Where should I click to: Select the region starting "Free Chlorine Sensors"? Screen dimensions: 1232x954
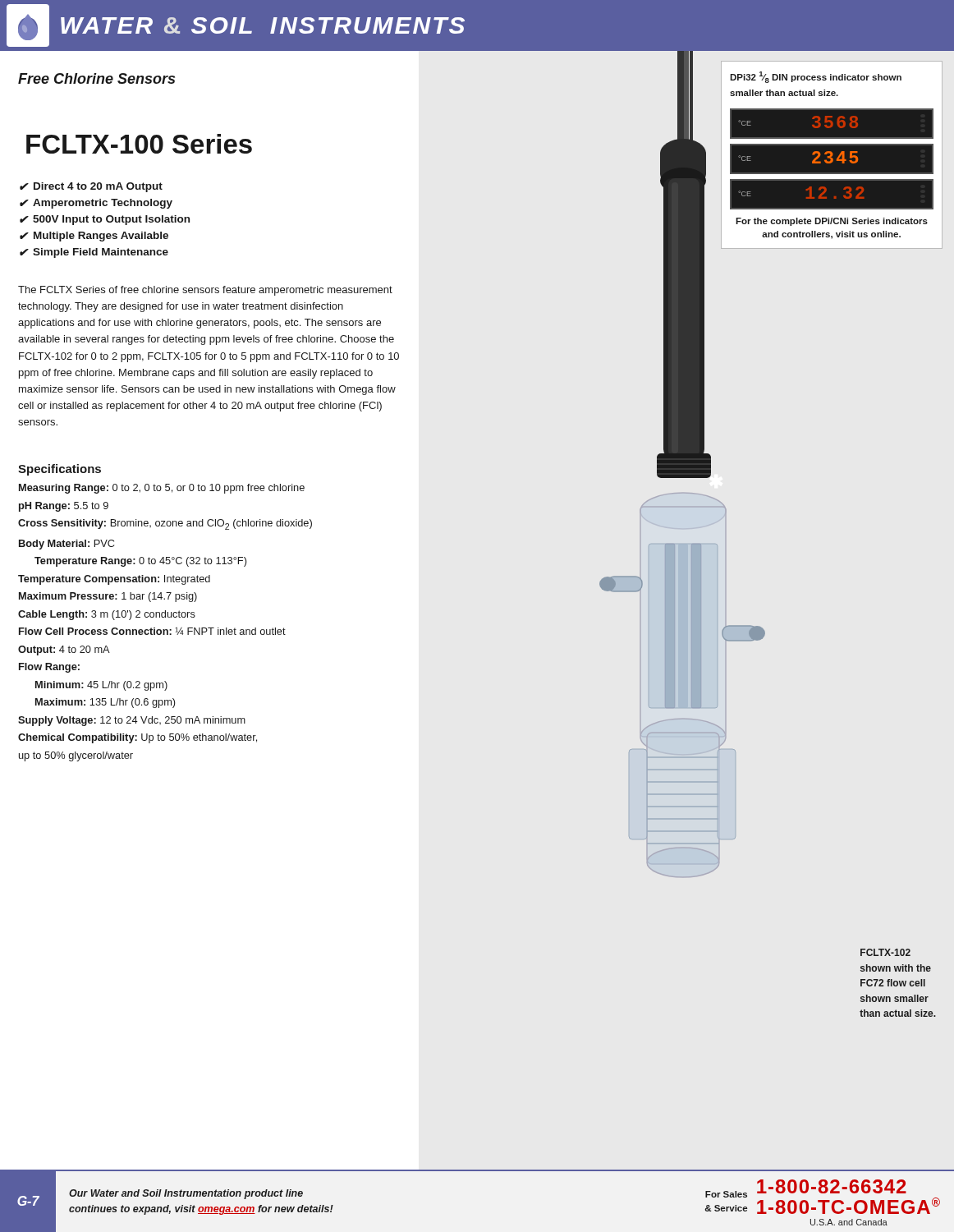click(x=97, y=79)
